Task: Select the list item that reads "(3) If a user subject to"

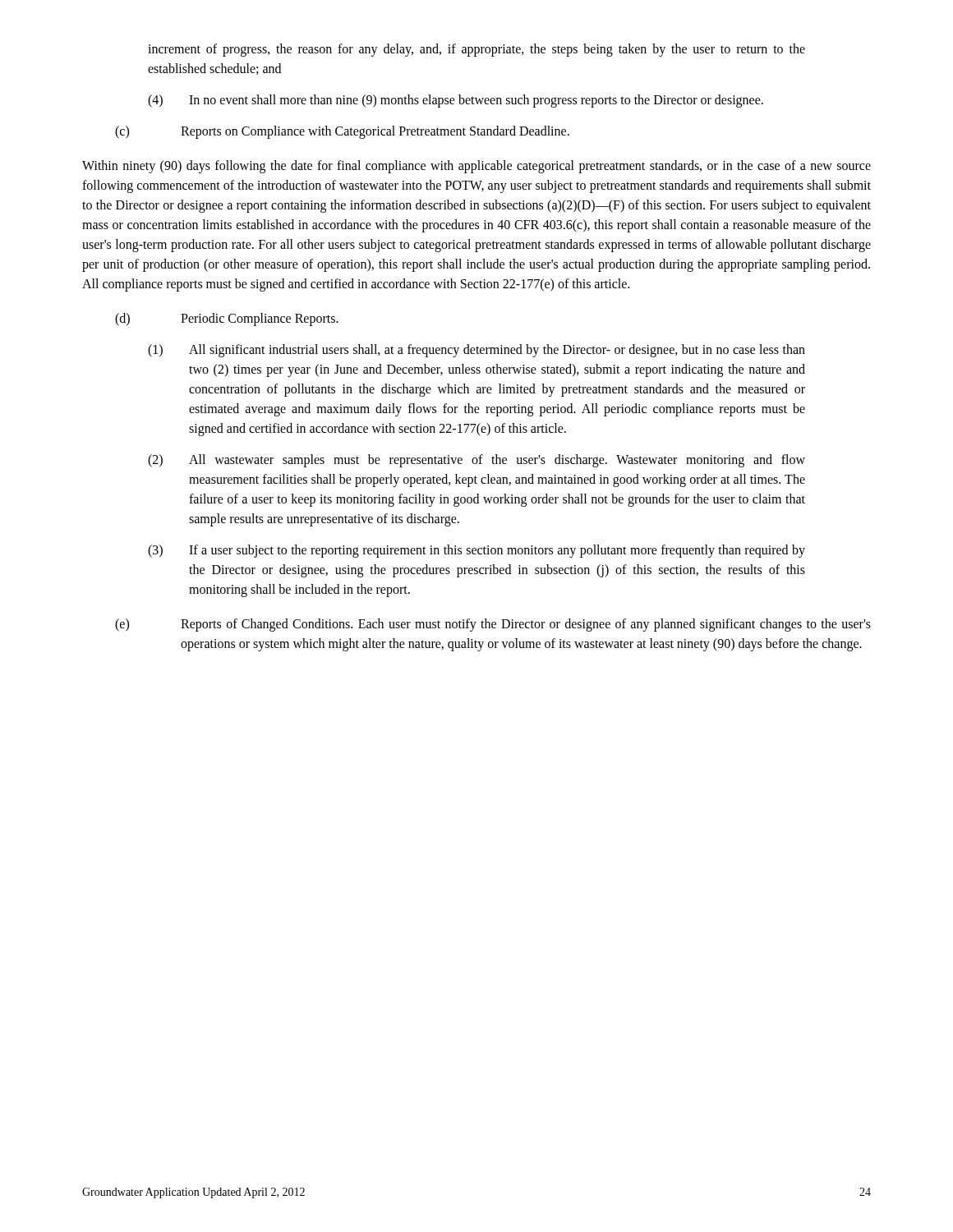Action: click(476, 570)
